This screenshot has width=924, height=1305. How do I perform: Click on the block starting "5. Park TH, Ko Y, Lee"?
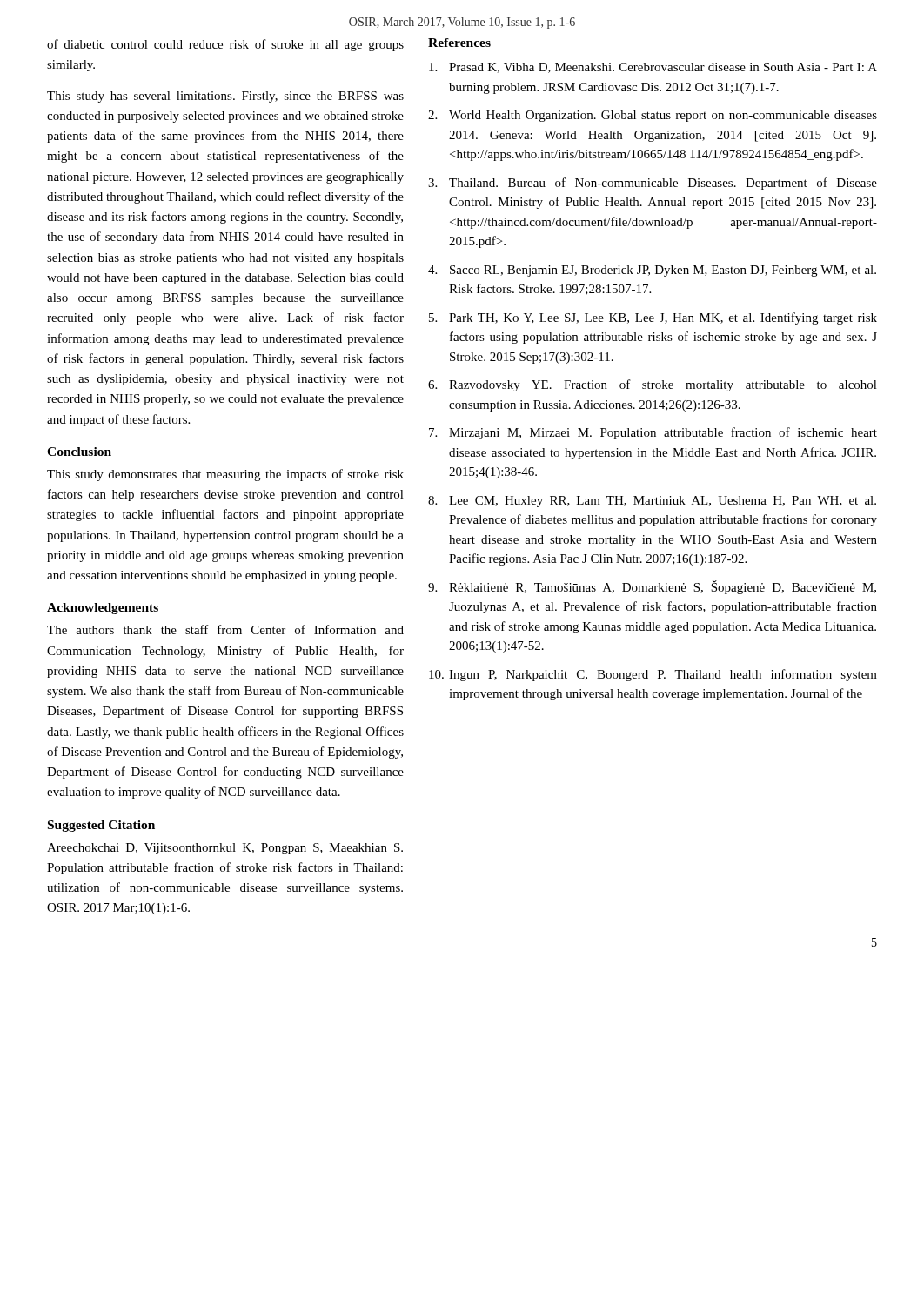pos(653,337)
